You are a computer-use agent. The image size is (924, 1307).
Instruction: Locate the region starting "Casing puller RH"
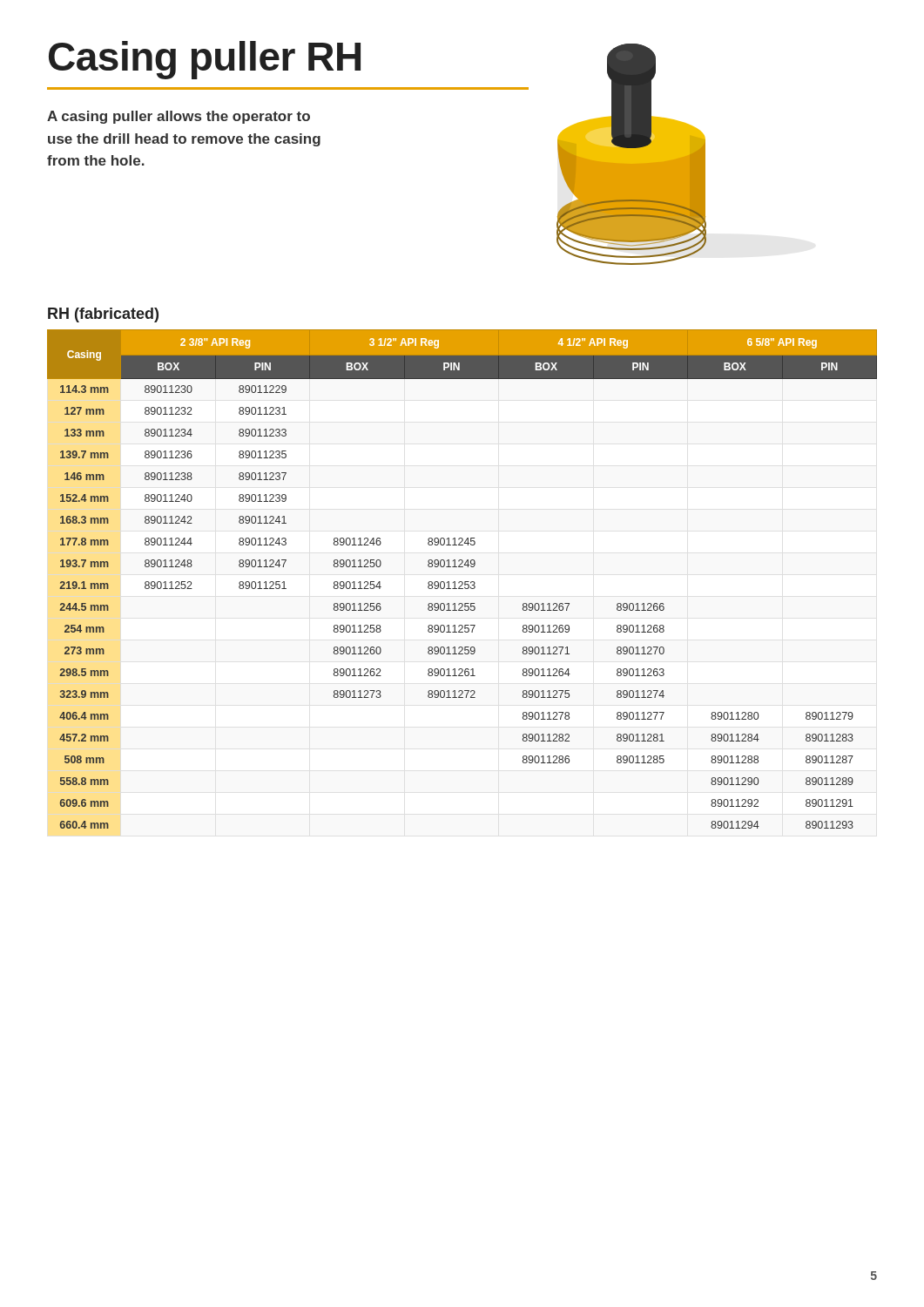[x=462, y=61]
